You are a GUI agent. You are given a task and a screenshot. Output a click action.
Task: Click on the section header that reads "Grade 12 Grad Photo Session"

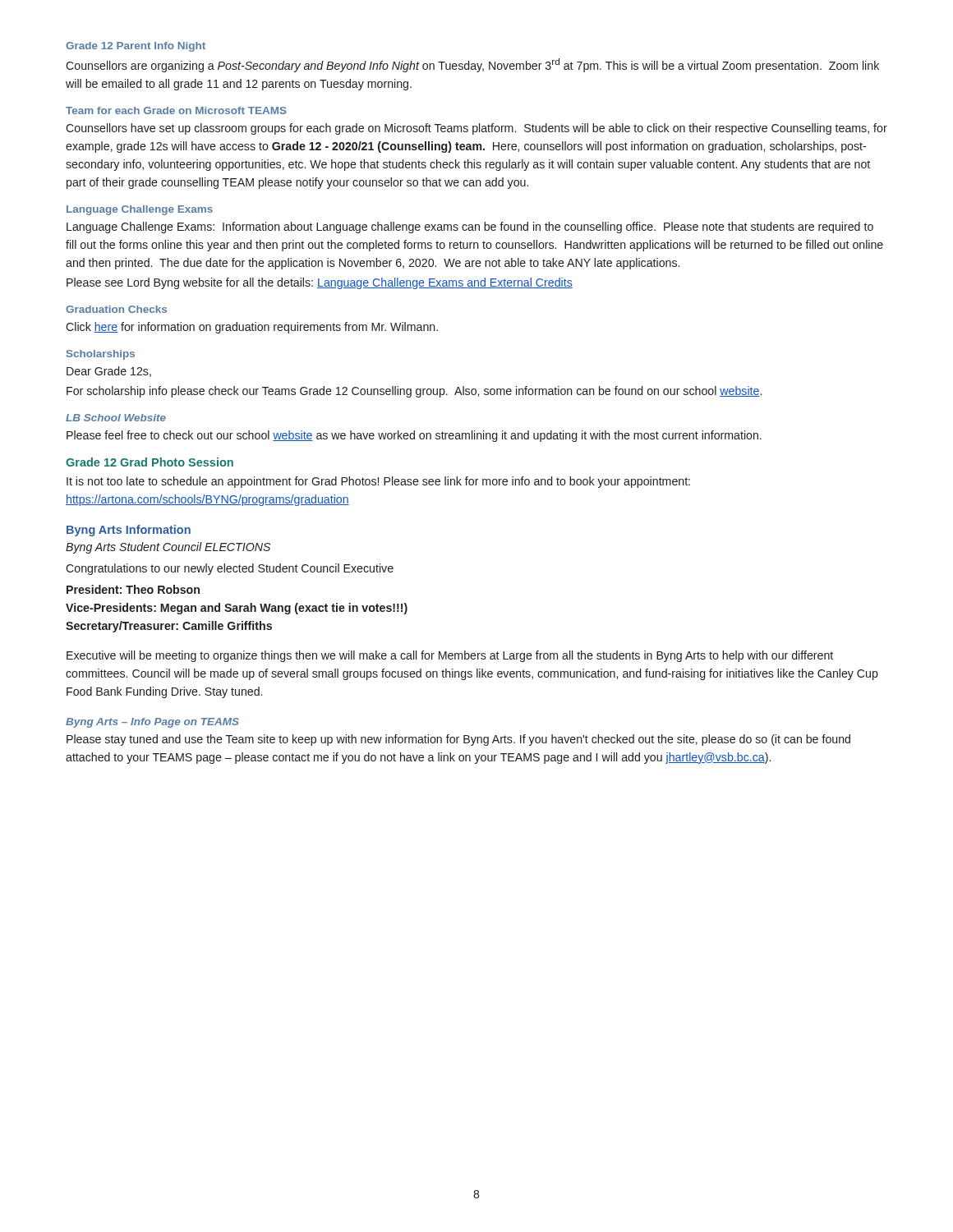click(150, 462)
